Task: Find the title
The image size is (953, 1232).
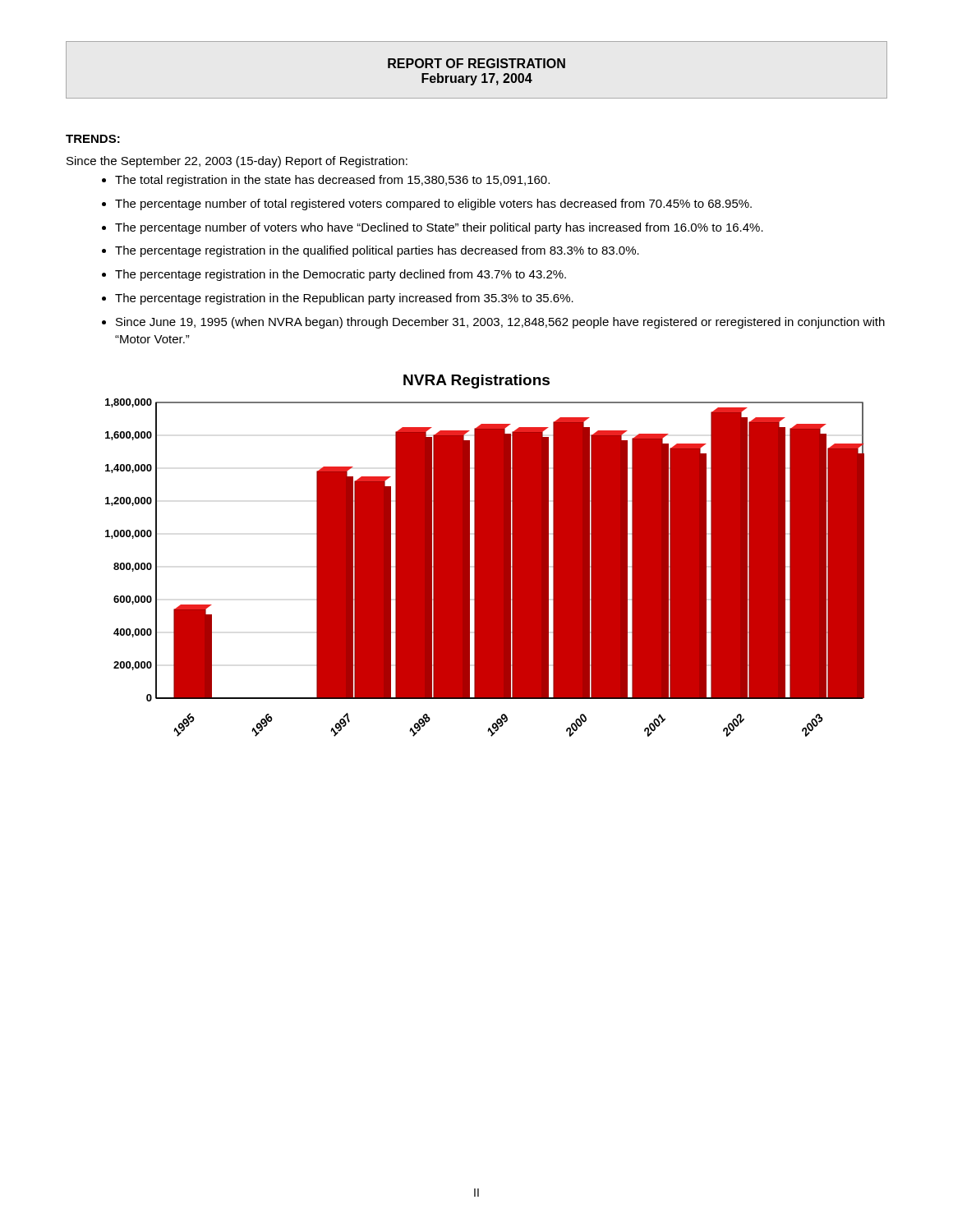Action: click(x=476, y=71)
